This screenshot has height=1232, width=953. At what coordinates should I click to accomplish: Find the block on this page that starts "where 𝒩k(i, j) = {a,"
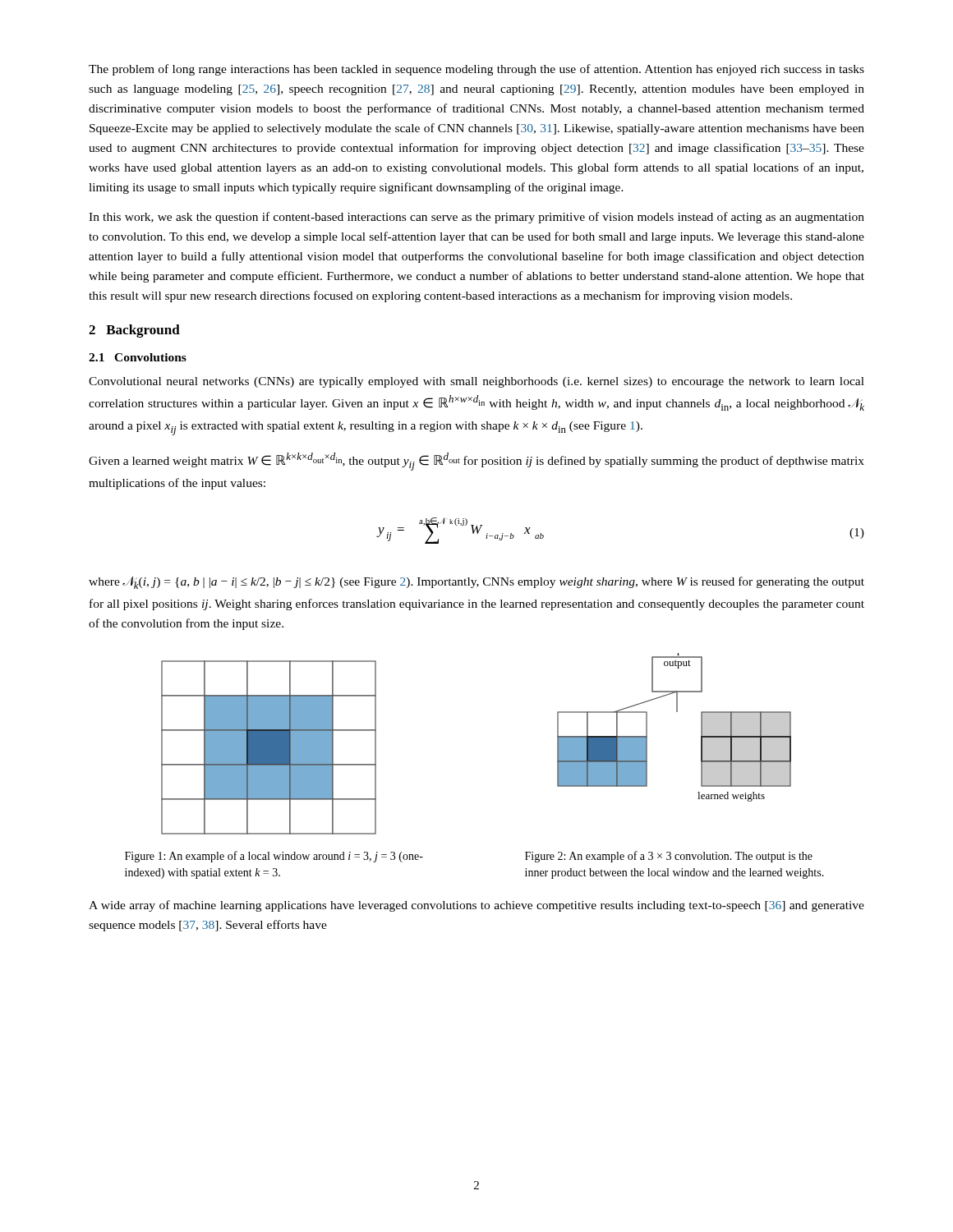[476, 602]
